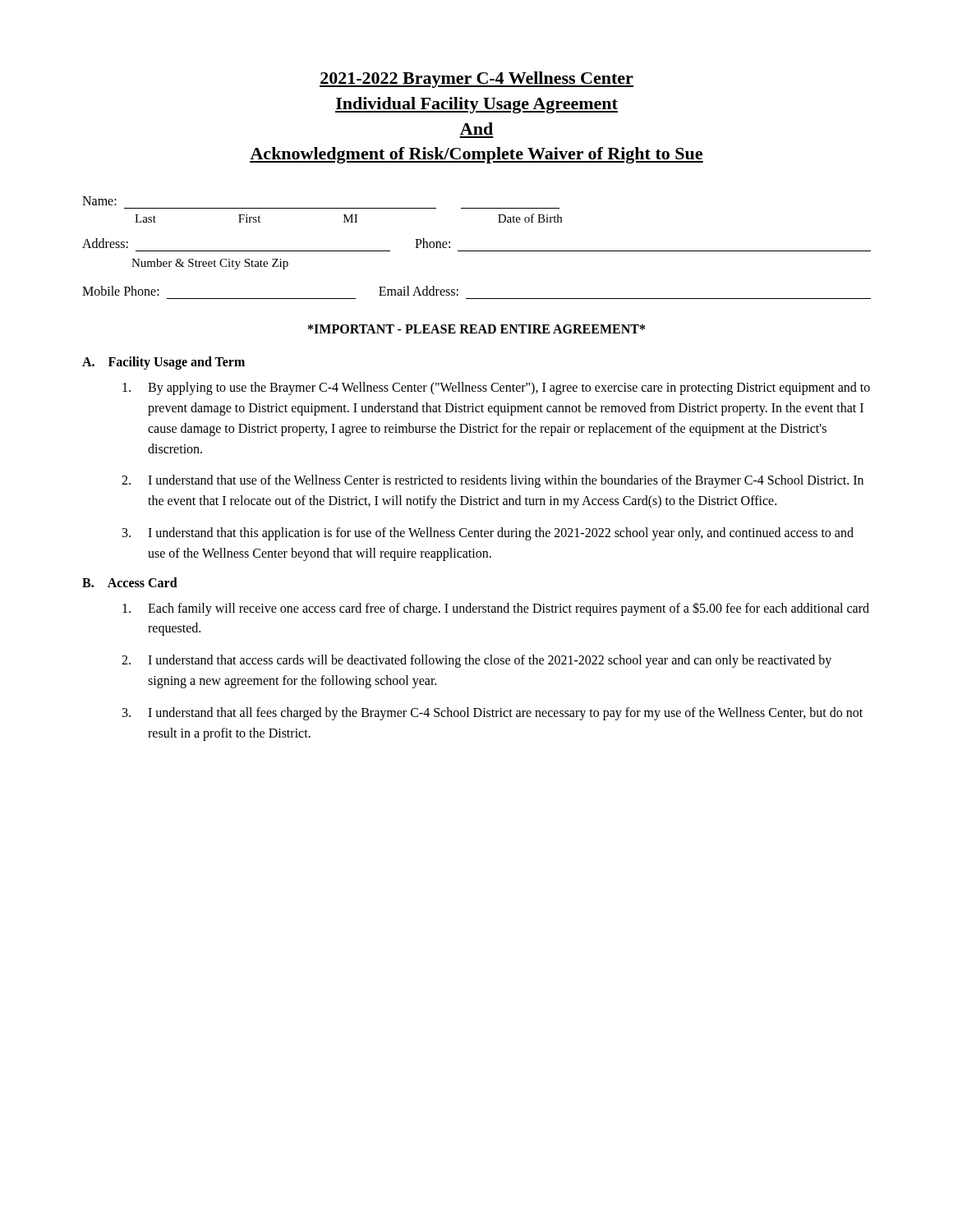This screenshot has height=1232, width=953.
Task: Find the section header that says "A. Facility Usage and Term"
Action: (164, 362)
